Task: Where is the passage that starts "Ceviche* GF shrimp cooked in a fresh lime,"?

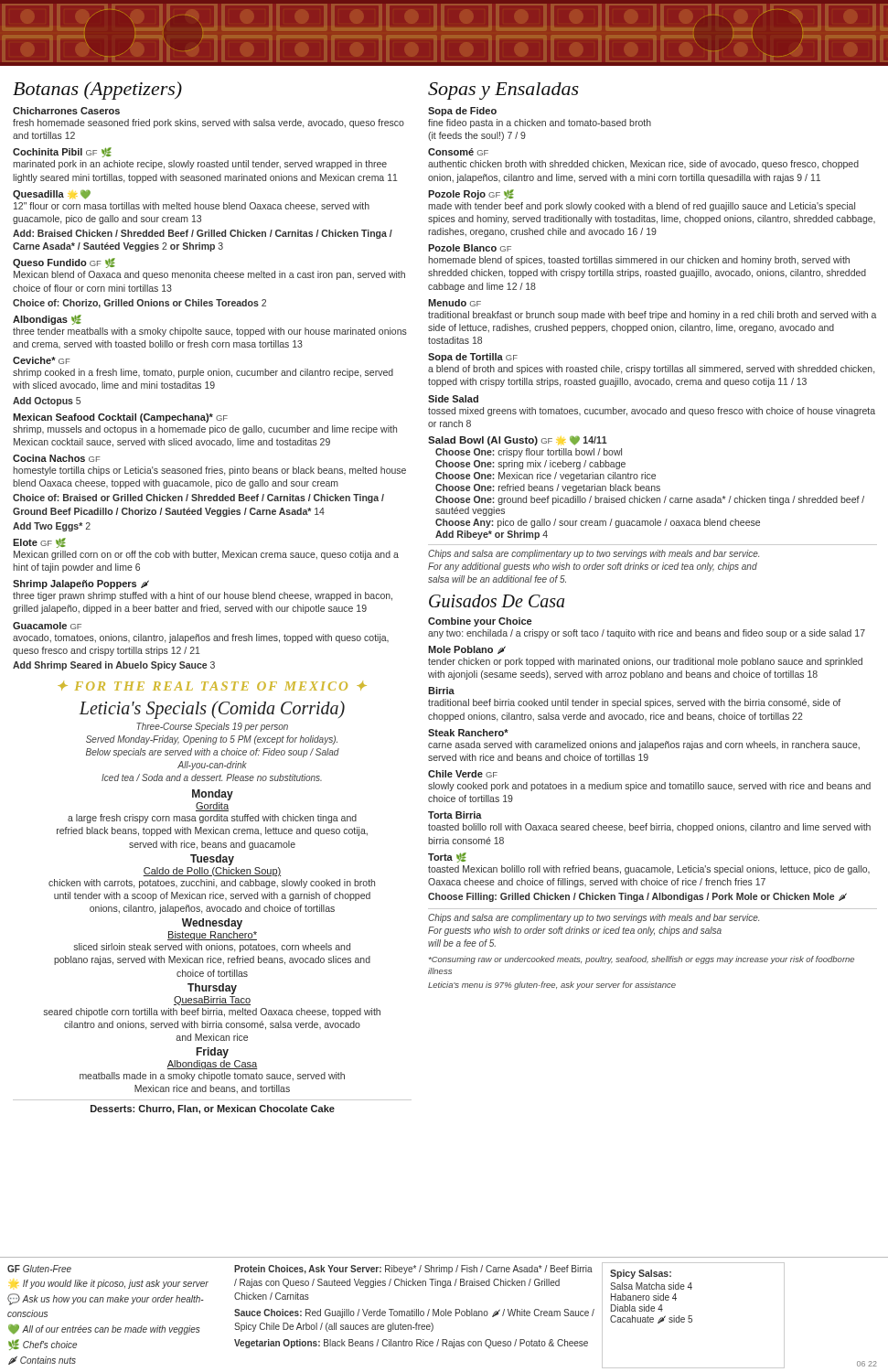Action: [212, 381]
